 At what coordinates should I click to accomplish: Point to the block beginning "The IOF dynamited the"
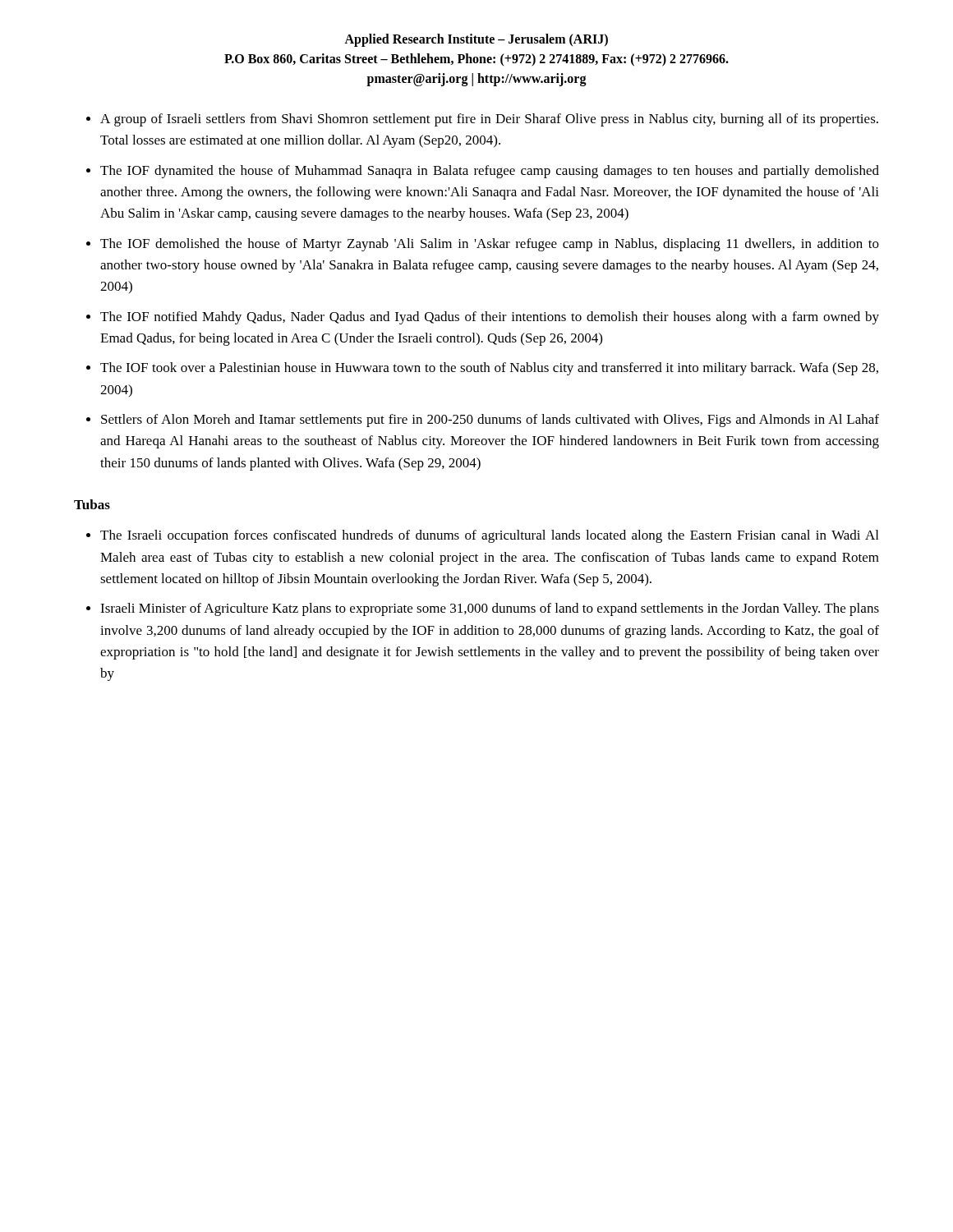[490, 192]
